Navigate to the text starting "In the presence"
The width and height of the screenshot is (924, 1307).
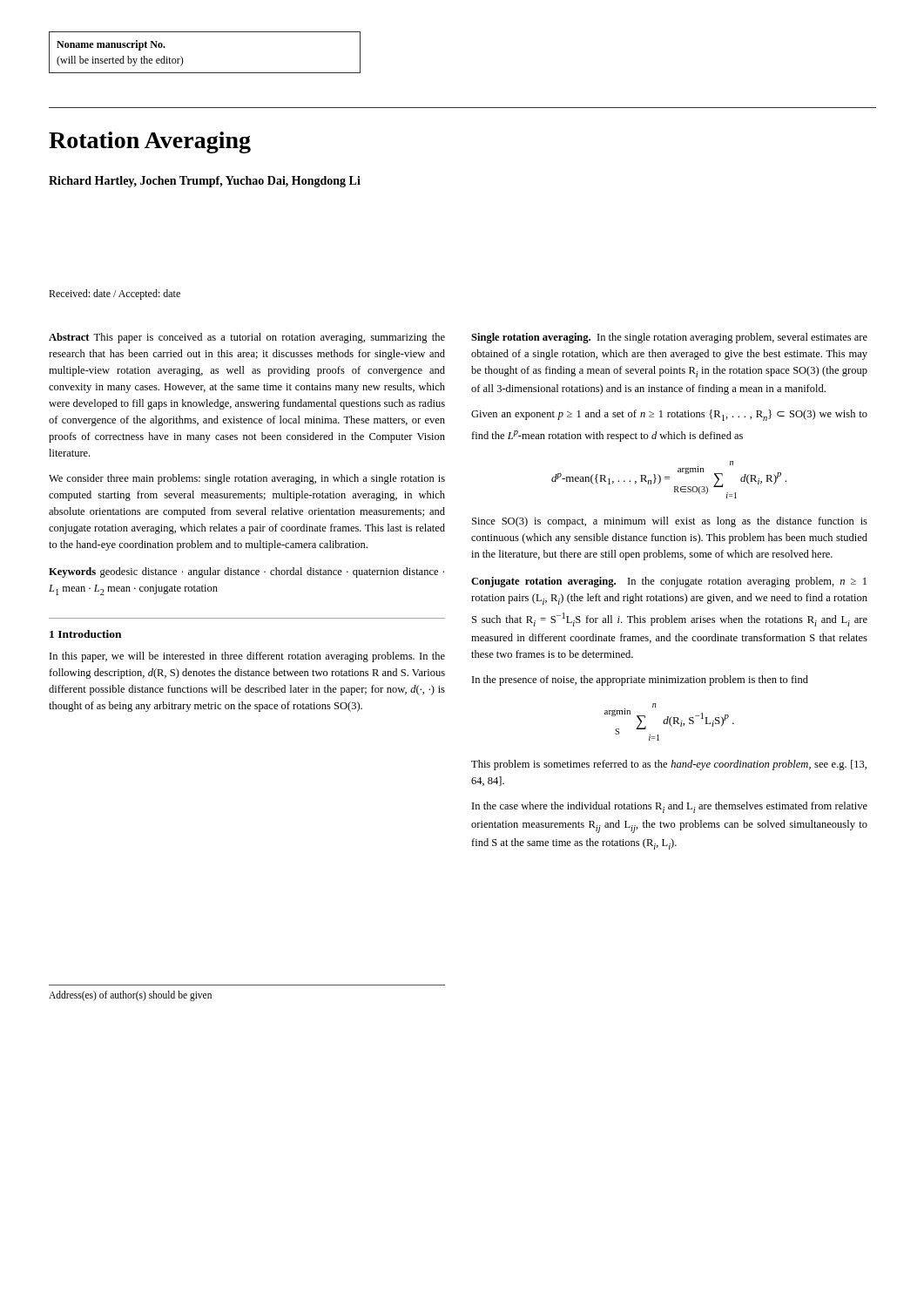(x=640, y=680)
